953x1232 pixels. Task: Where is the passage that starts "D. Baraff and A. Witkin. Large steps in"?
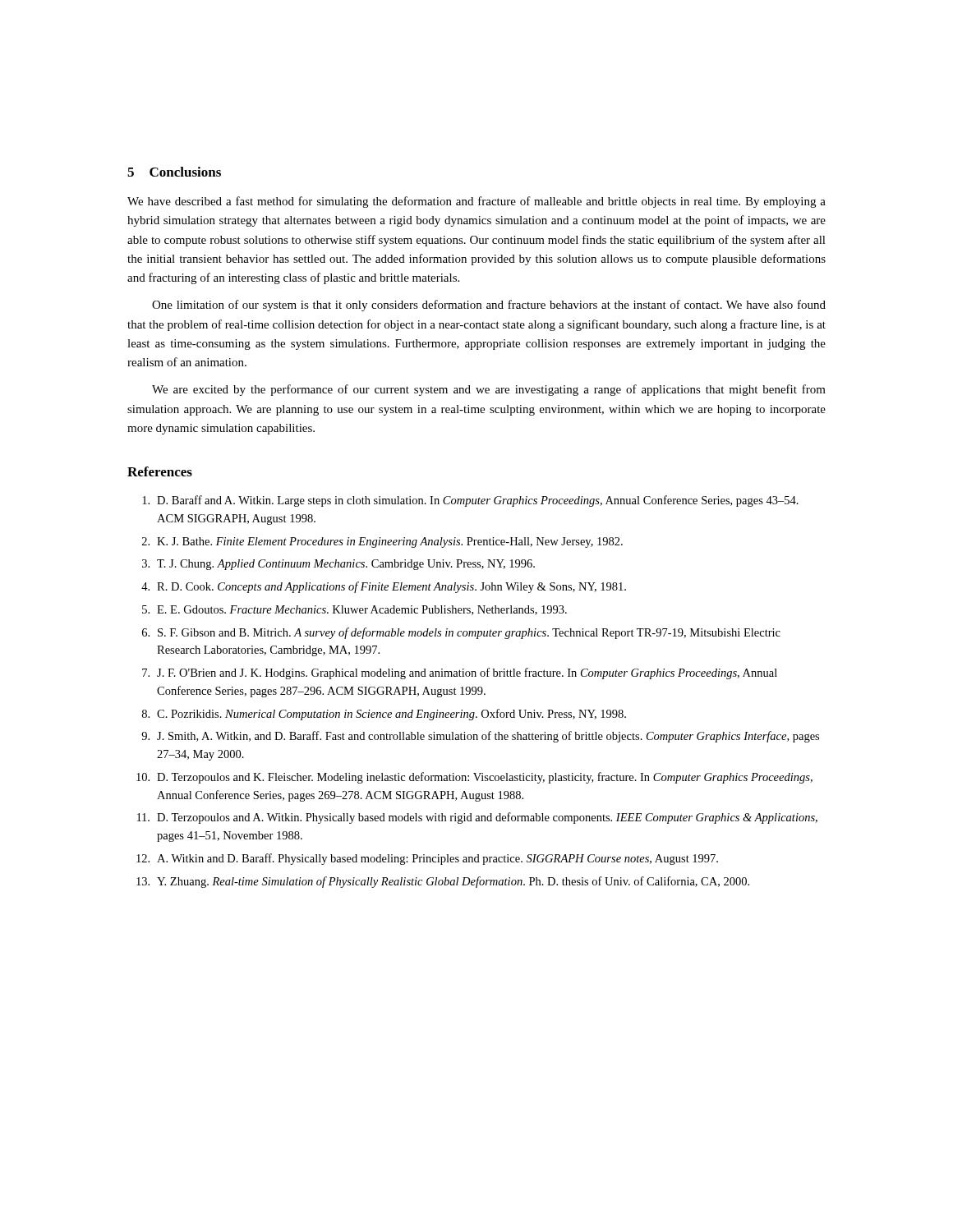(x=476, y=510)
